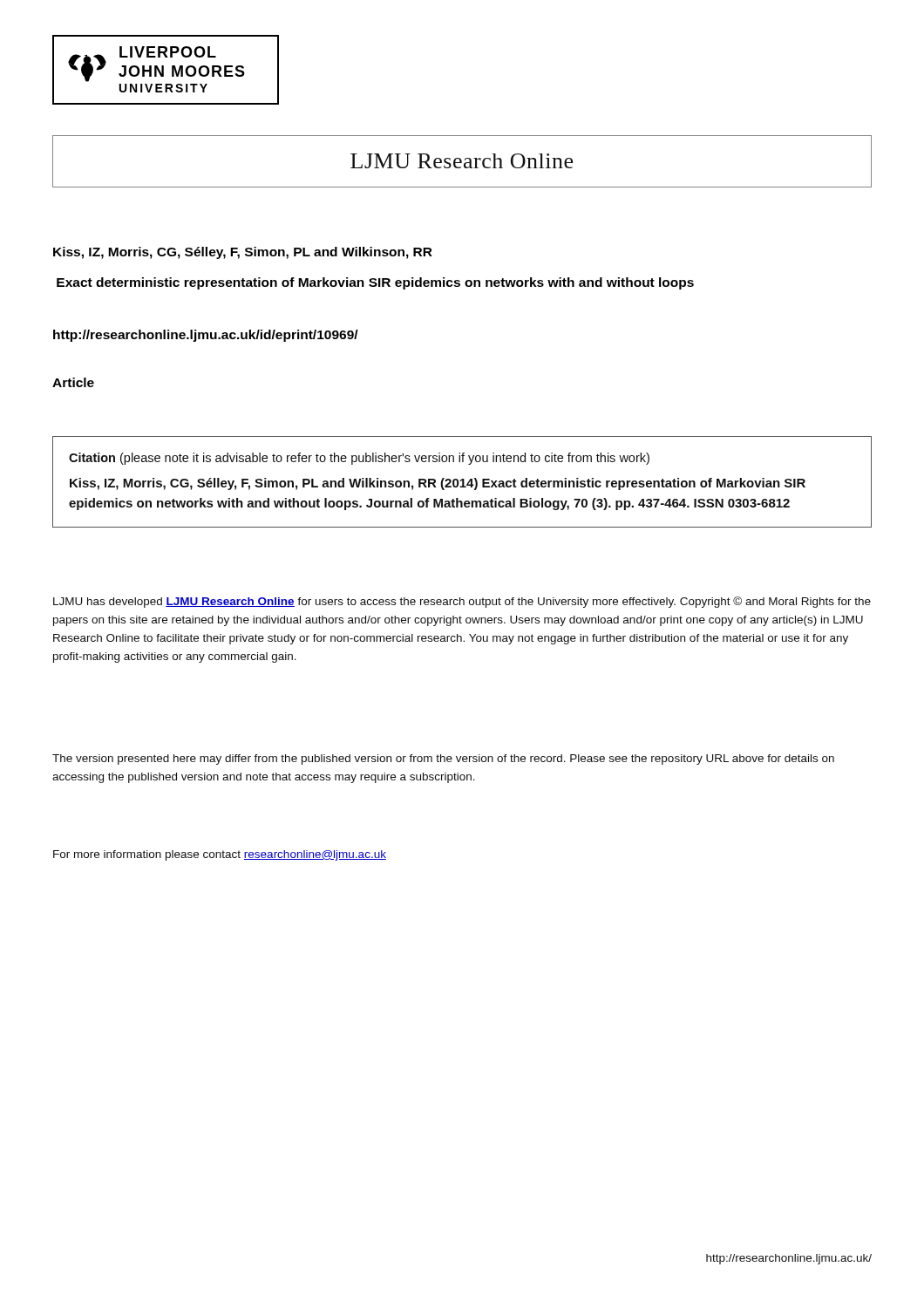Find the block on this page that starts "The version presented"
The width and height of the screenshot is (924, 1308).
(443, 767)
